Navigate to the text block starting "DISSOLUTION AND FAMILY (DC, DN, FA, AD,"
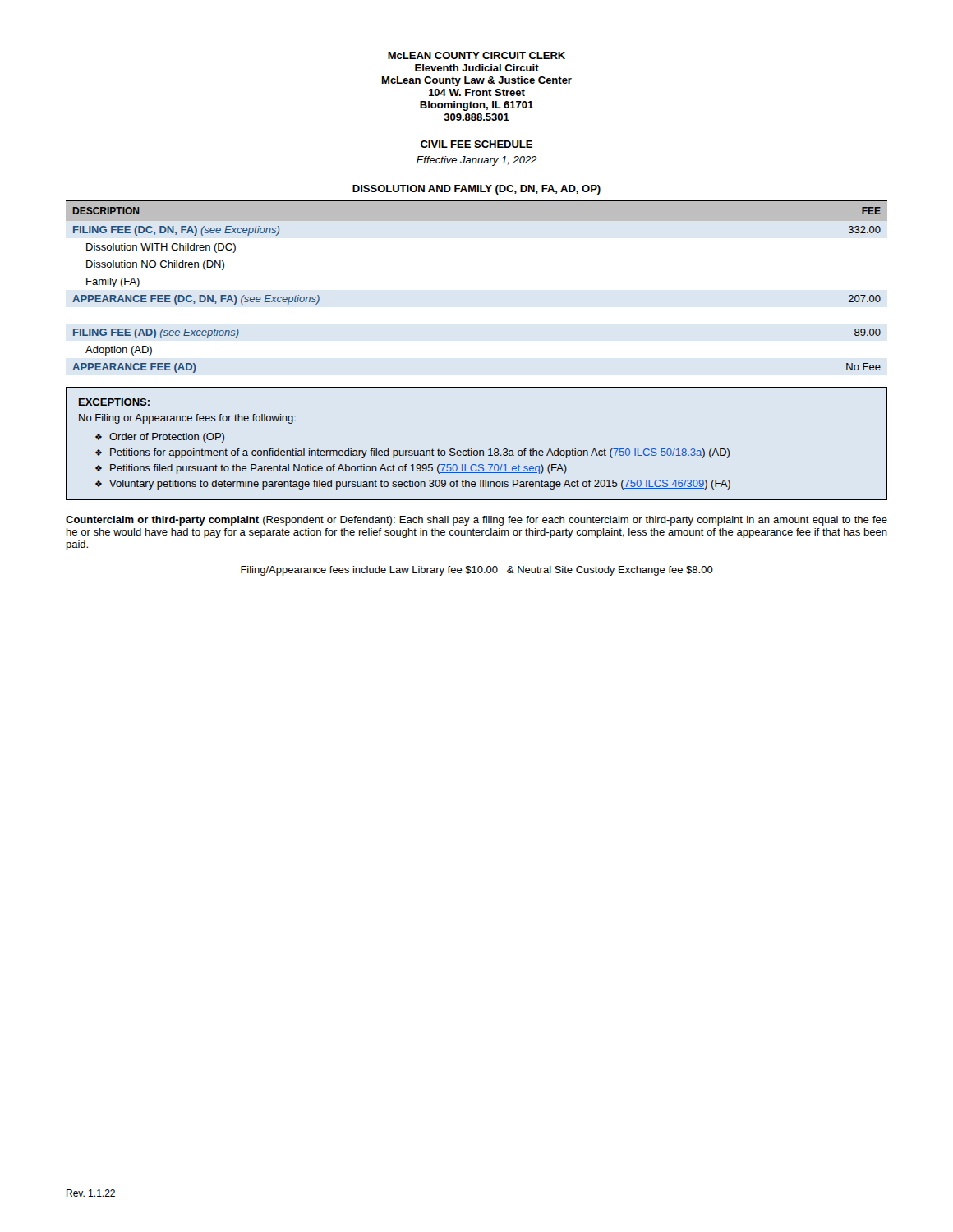This screenshot has height=1232, width=953. pos(476,188)
